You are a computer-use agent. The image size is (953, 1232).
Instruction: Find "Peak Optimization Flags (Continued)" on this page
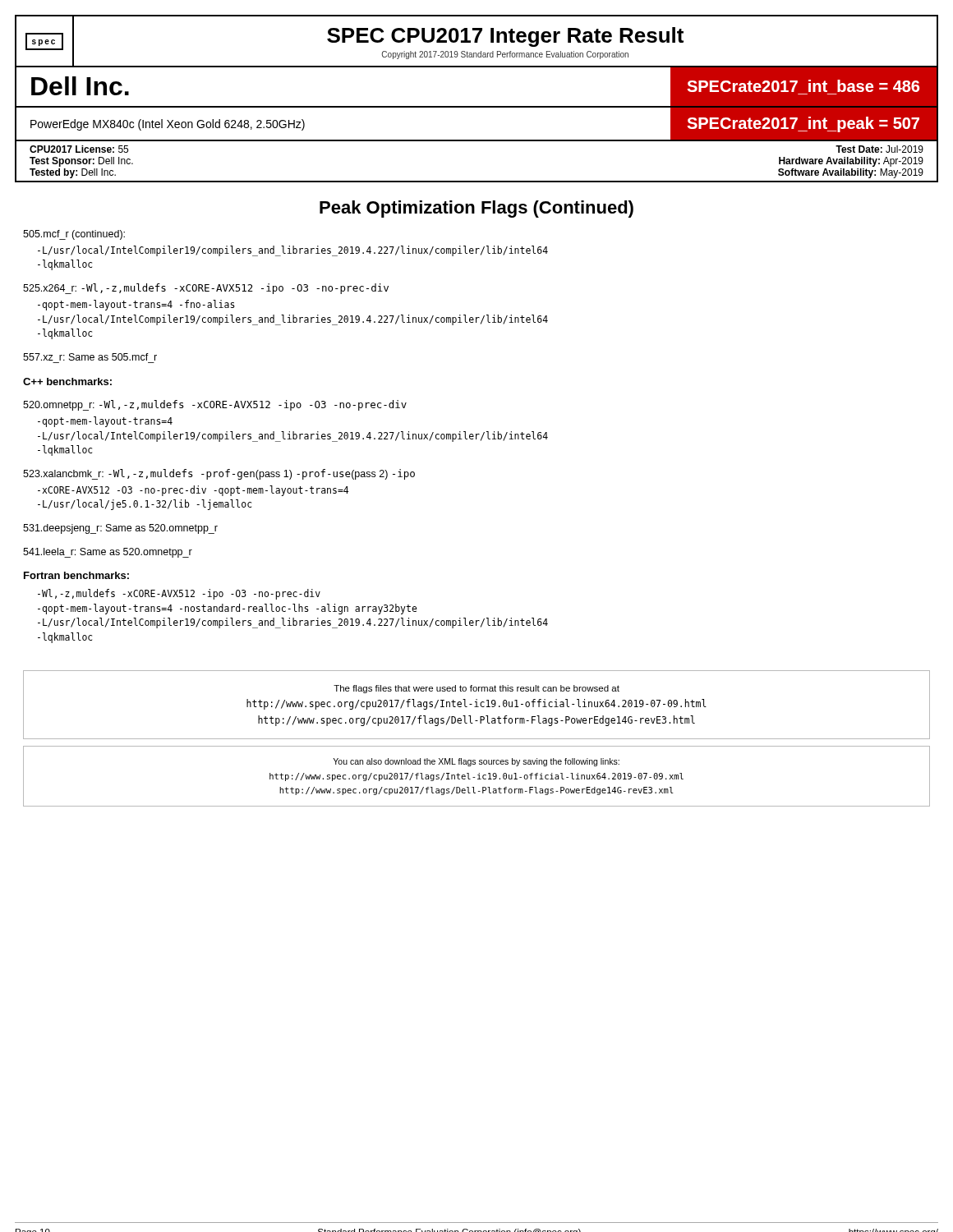476,207
